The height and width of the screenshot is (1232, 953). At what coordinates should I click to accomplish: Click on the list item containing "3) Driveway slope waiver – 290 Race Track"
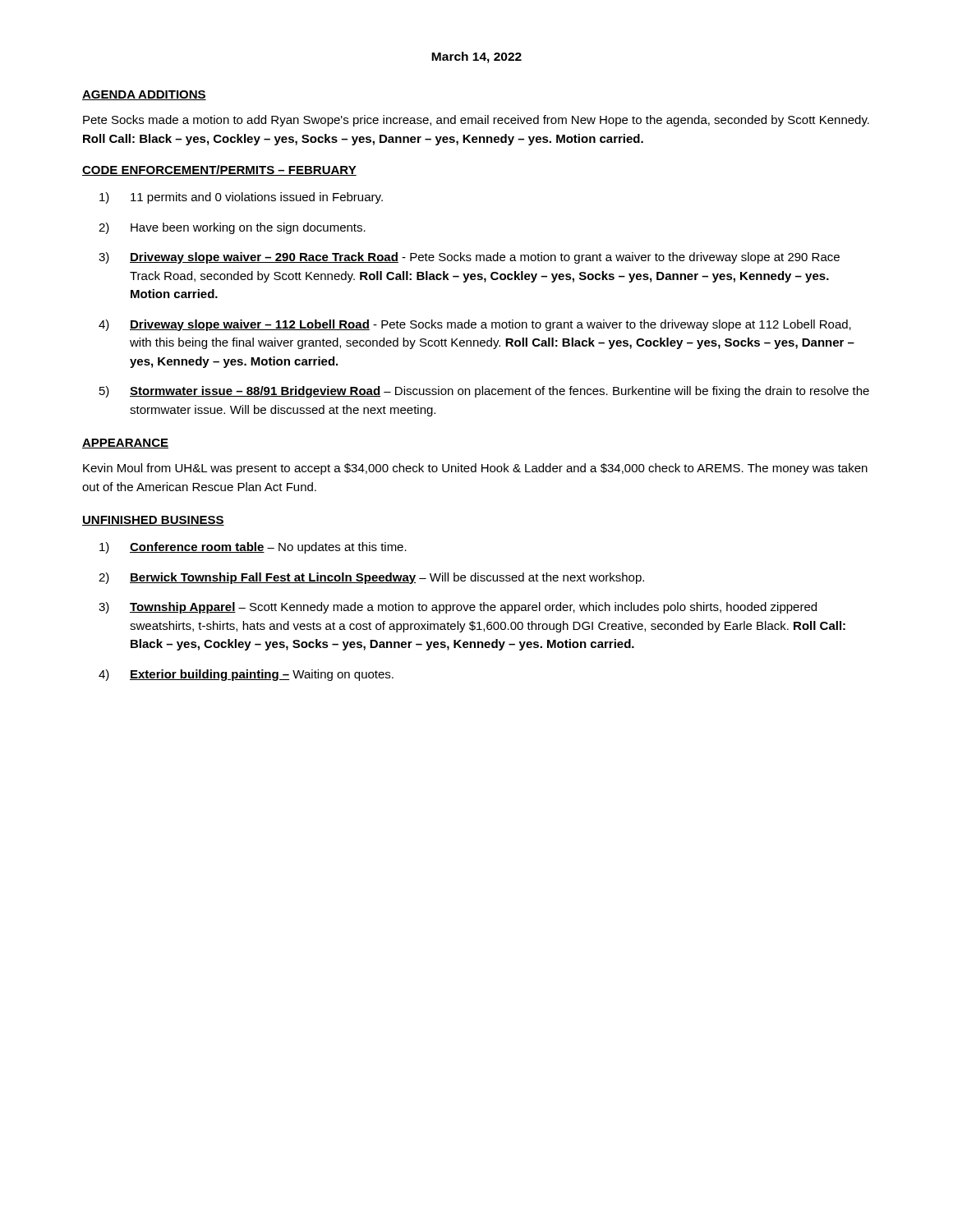pyautogui.click(x=476, y=276)
